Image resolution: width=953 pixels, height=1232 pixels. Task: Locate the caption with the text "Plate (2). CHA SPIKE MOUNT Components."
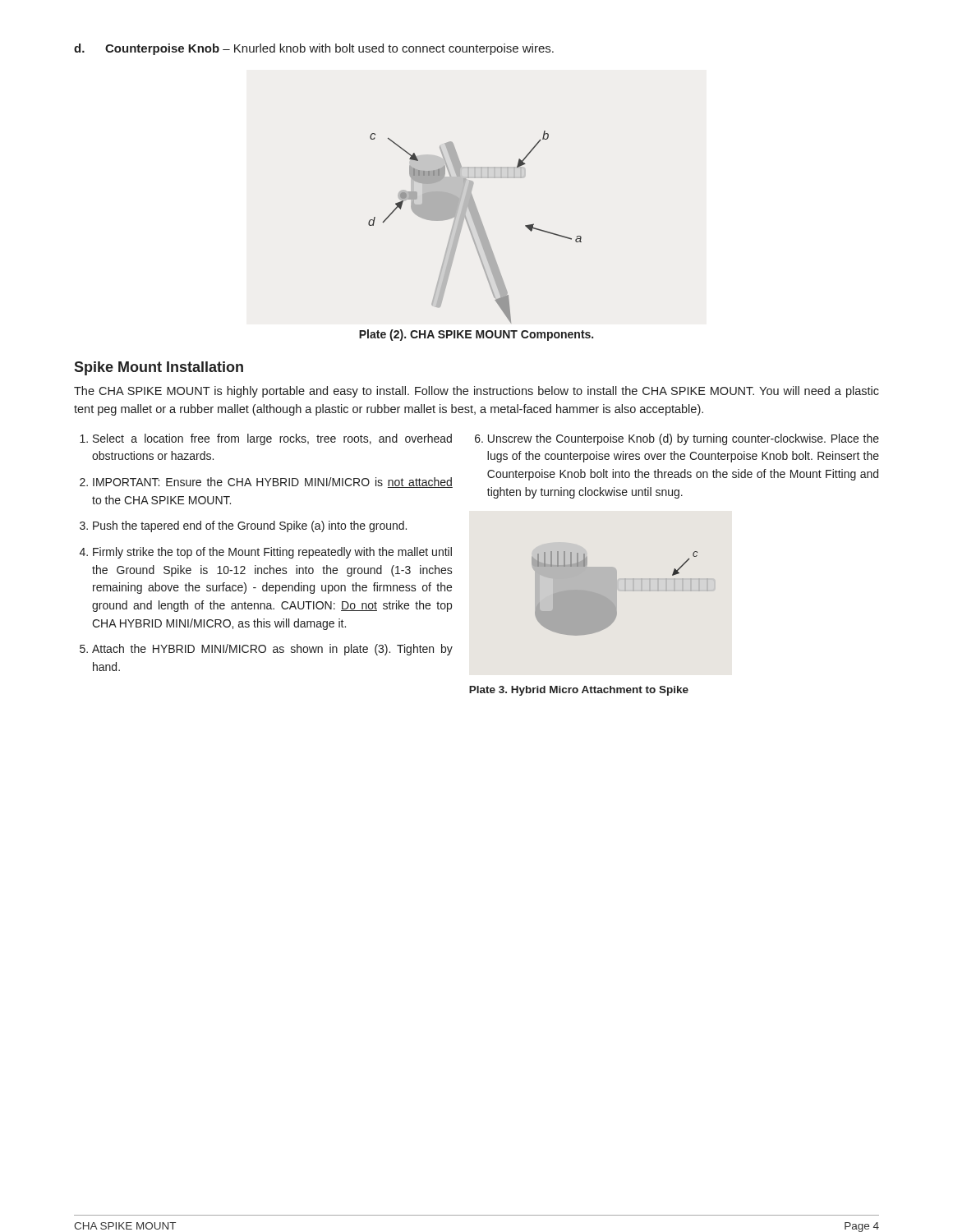(x=476, y=334)
